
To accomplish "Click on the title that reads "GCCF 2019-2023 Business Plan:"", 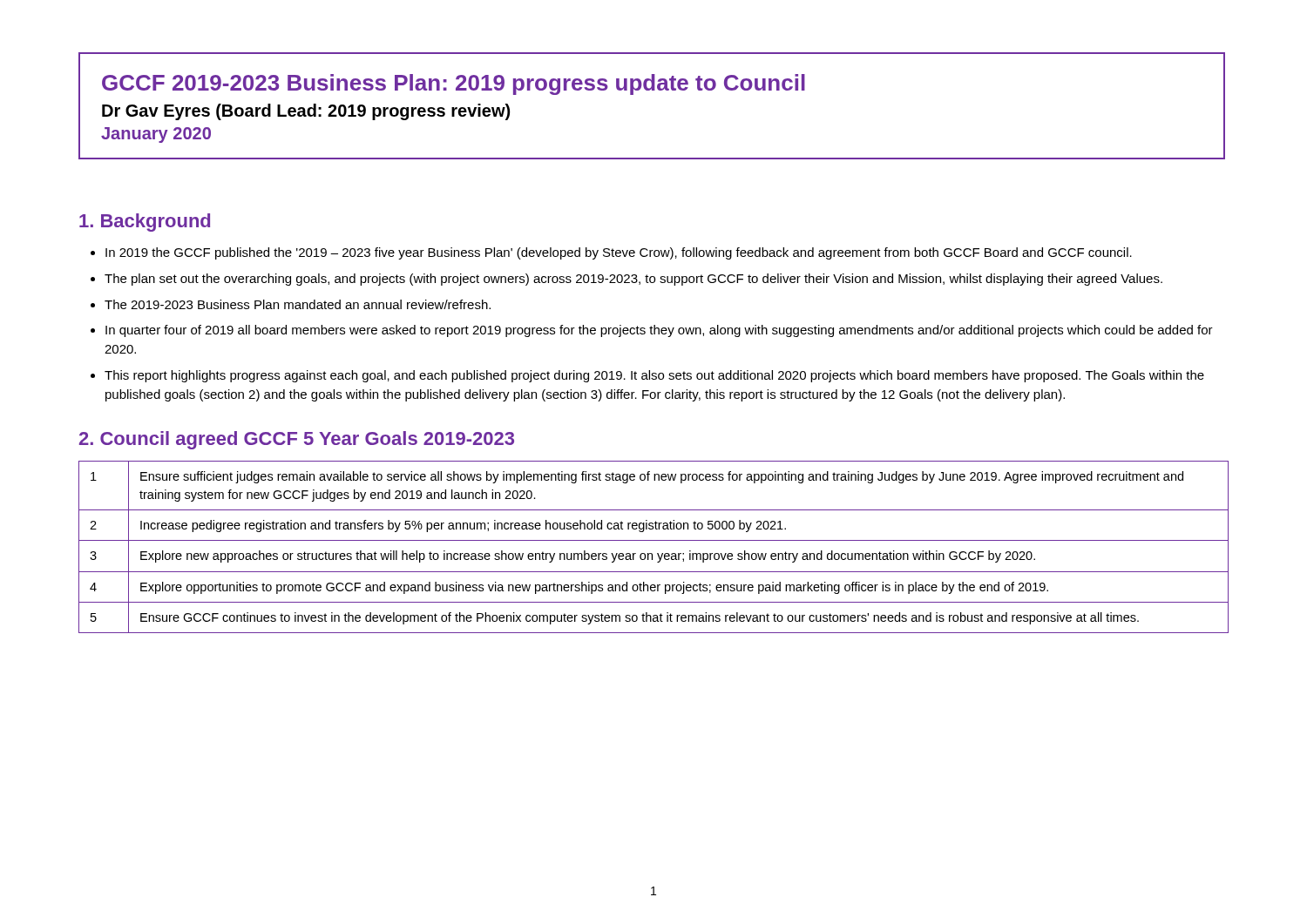I will coord(652,106).
